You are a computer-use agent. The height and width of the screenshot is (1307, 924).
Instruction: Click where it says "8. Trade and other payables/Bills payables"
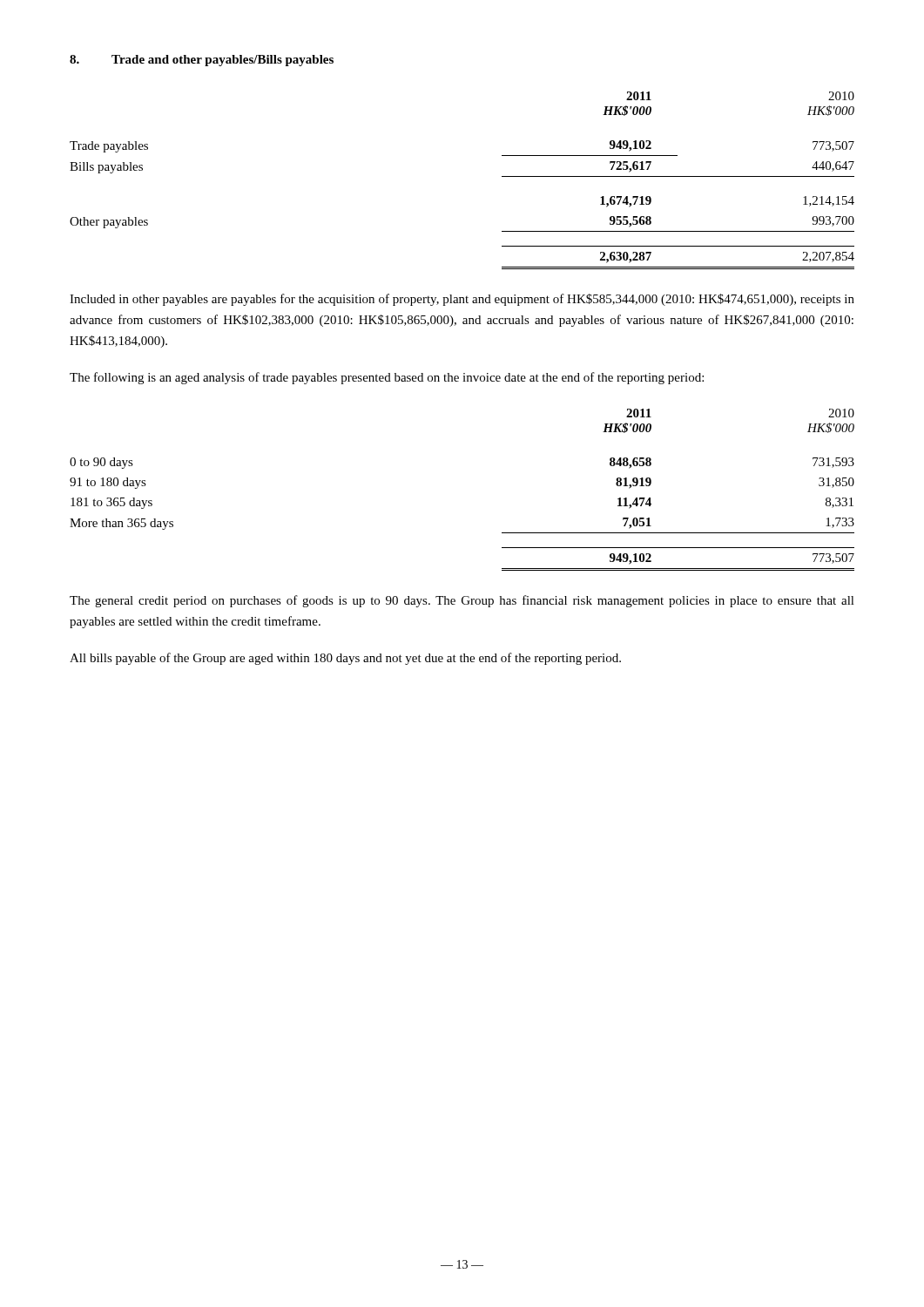click(x=202, y=60)
